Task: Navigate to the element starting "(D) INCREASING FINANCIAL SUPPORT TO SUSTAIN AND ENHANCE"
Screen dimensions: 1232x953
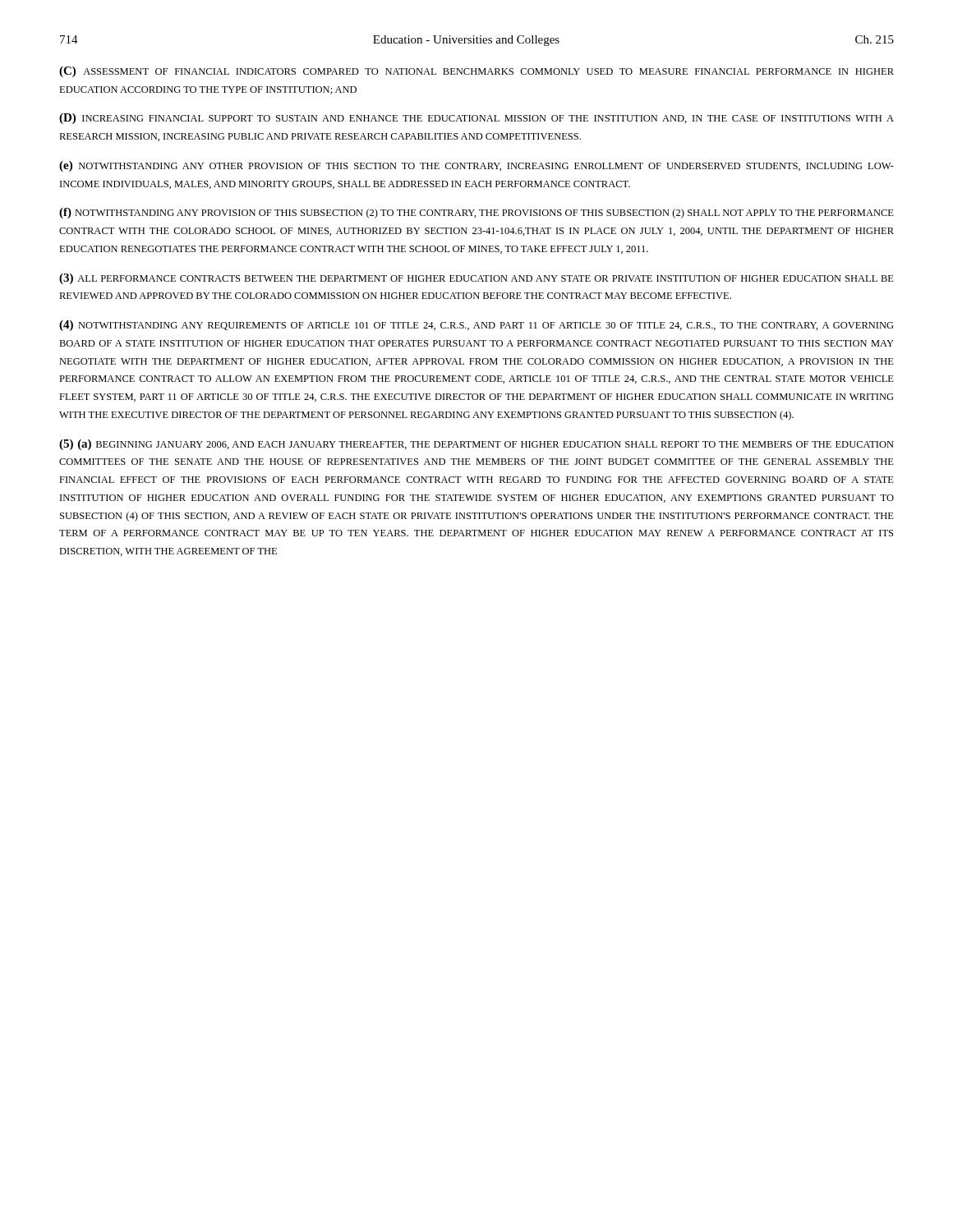Action: tap(476, 127)
